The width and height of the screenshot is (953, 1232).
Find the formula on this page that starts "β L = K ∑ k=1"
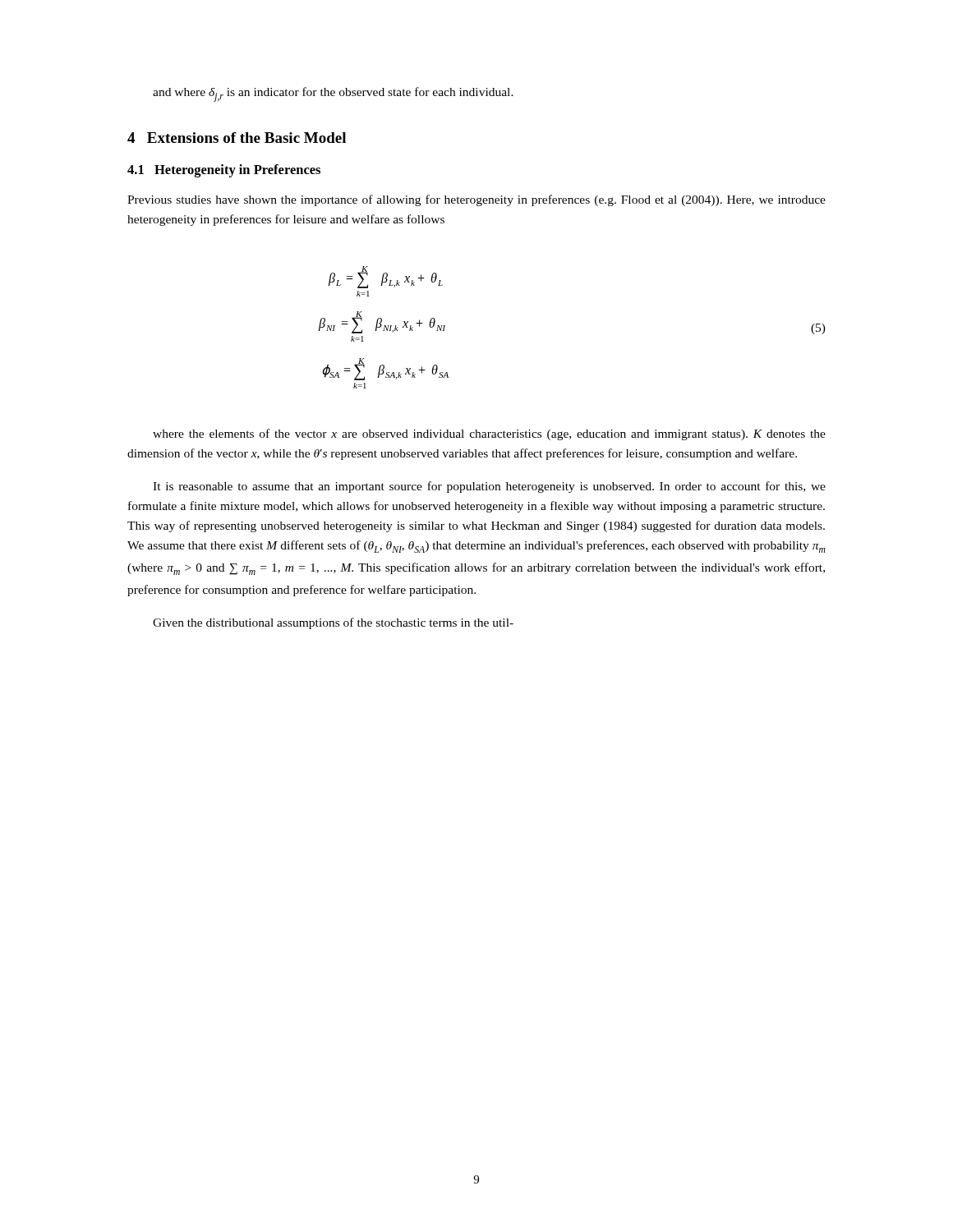click(x=386, y=277)
